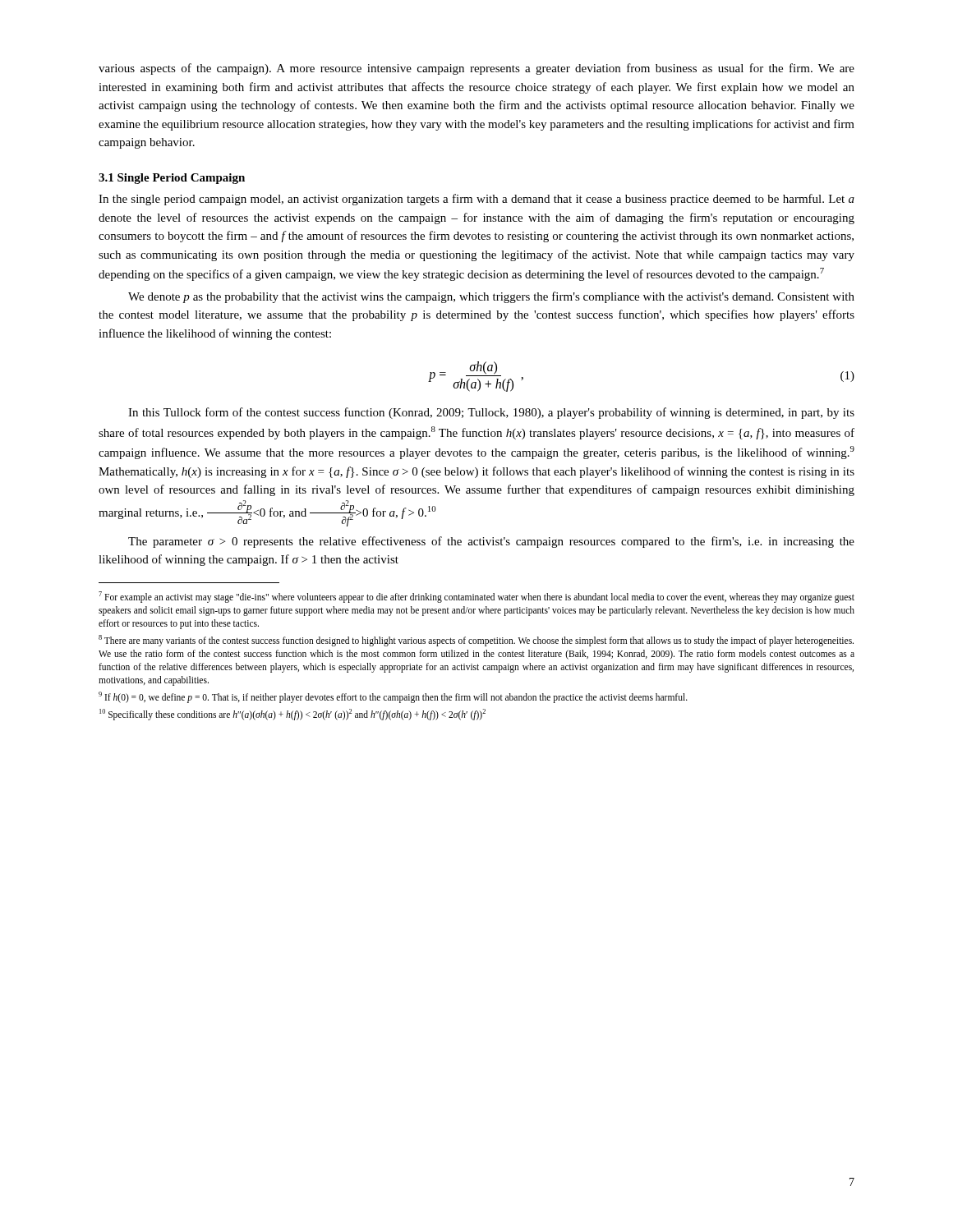The image size is (953, 1232).
Task: Click on the region starting "various aspects of"
Action: click(x=476, y=105)
